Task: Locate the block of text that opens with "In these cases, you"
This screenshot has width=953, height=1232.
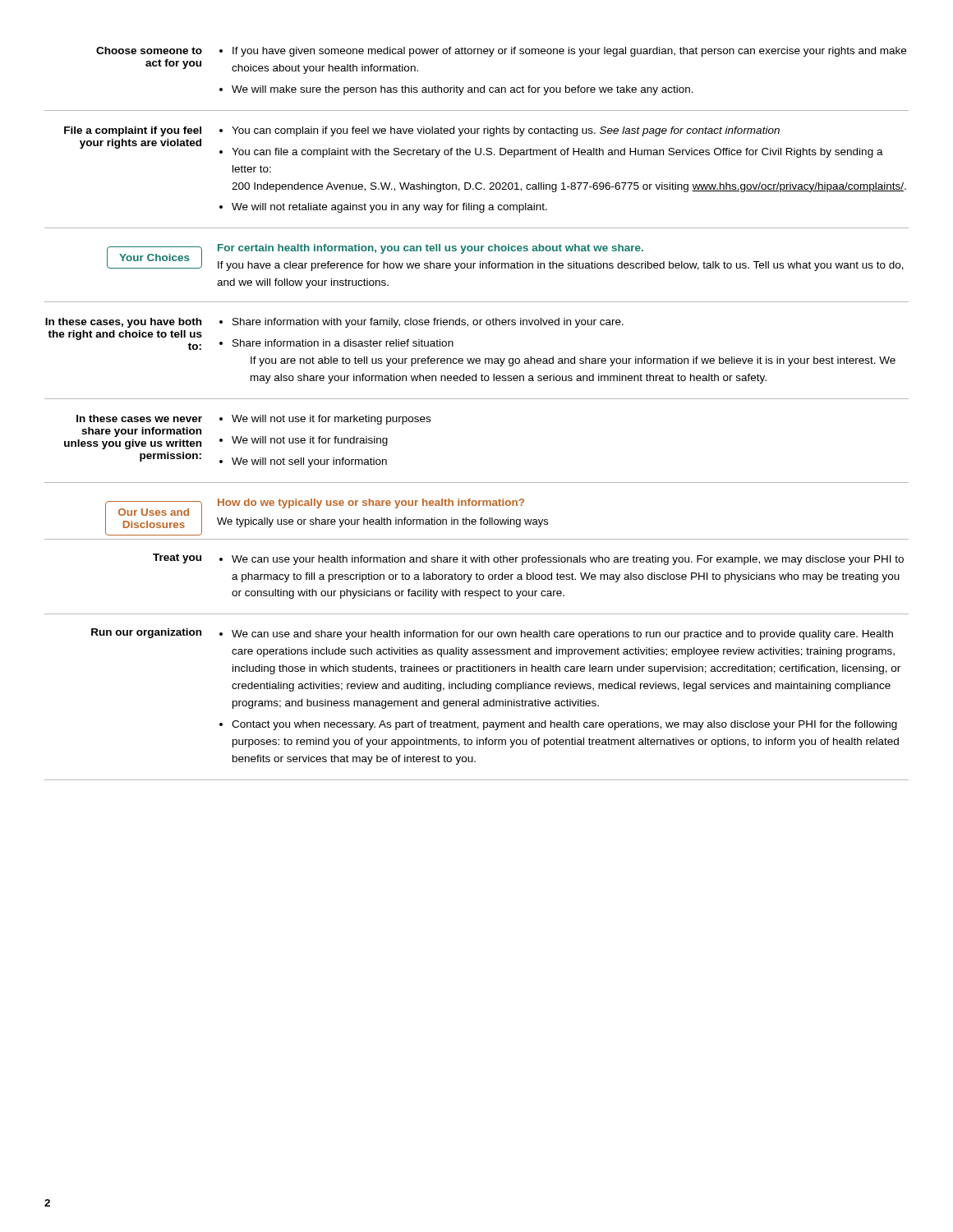Action: tap(476, 350)
